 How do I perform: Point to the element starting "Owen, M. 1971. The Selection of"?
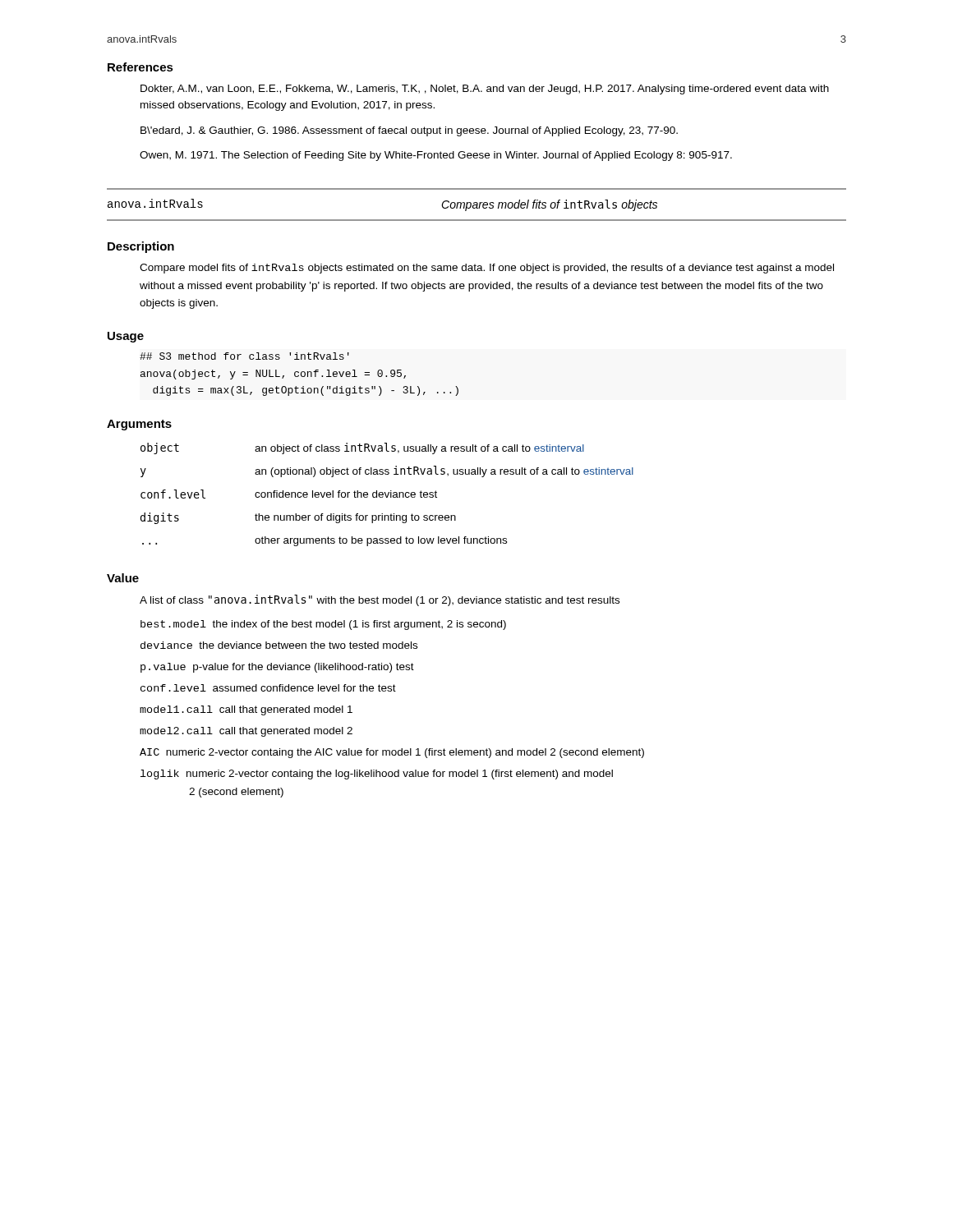pos(436,155)
